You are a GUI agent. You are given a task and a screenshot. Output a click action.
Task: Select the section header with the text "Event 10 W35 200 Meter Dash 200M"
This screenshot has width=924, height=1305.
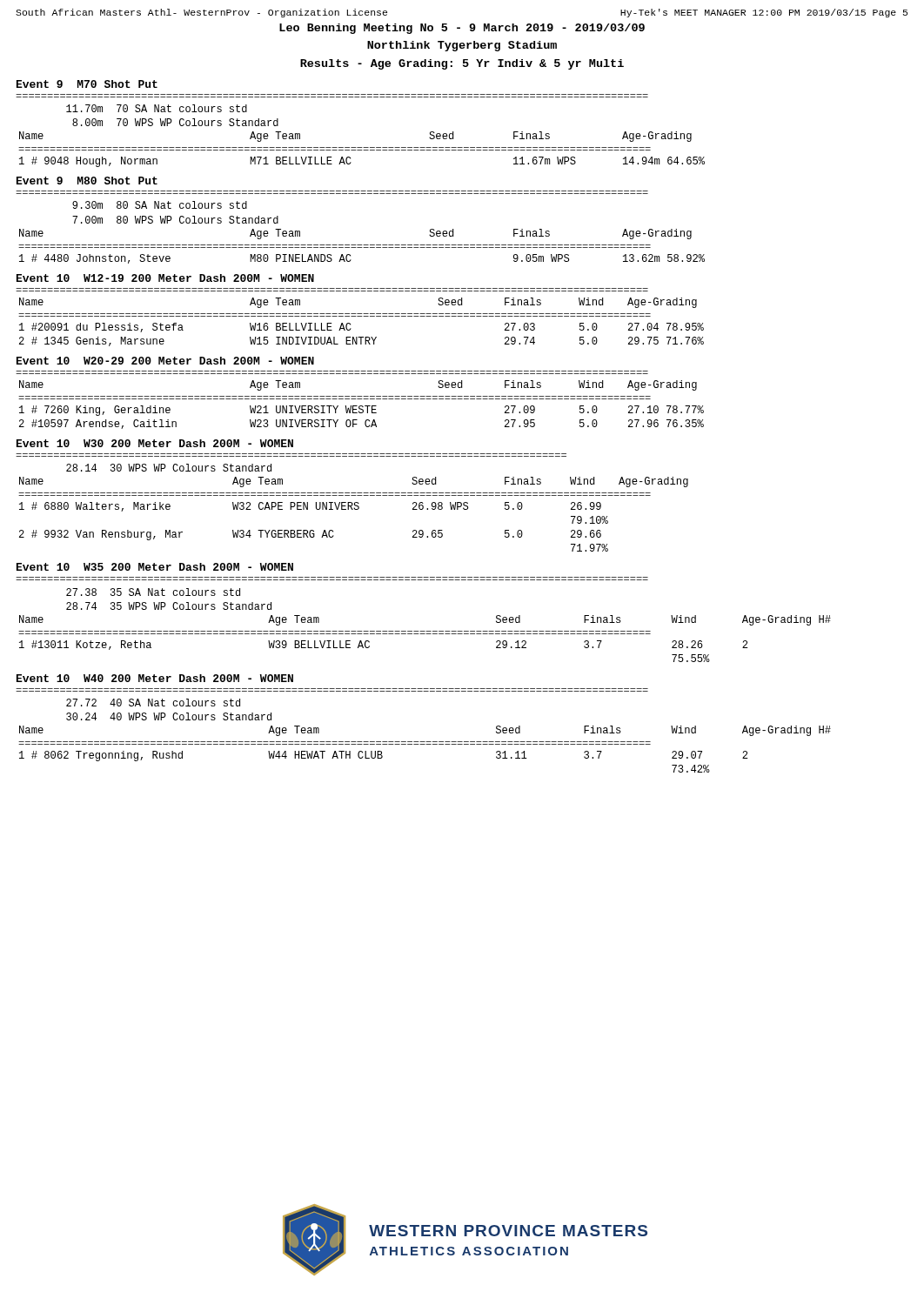coord(155,568)
